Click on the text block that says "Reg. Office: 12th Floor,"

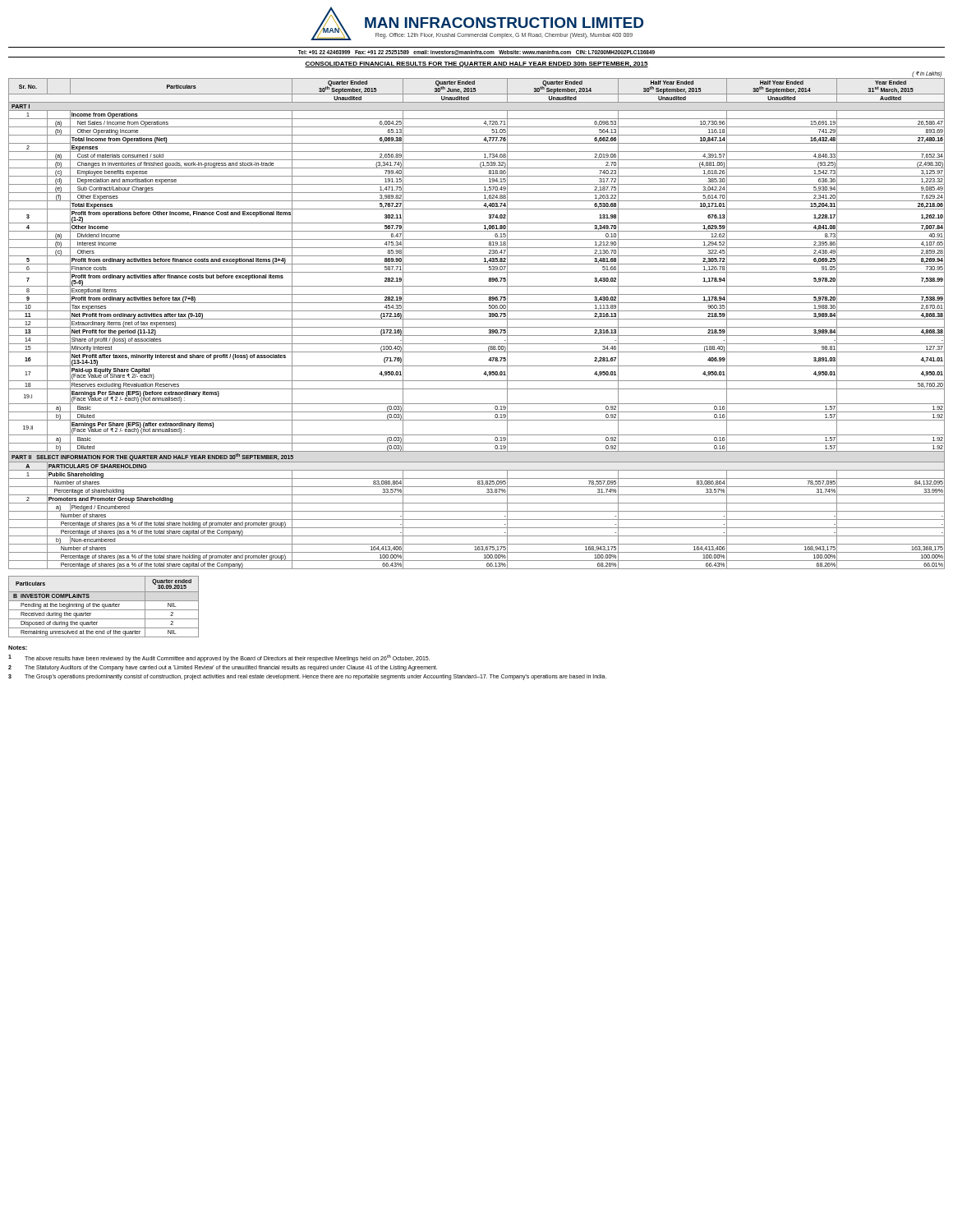coord(504,35)
